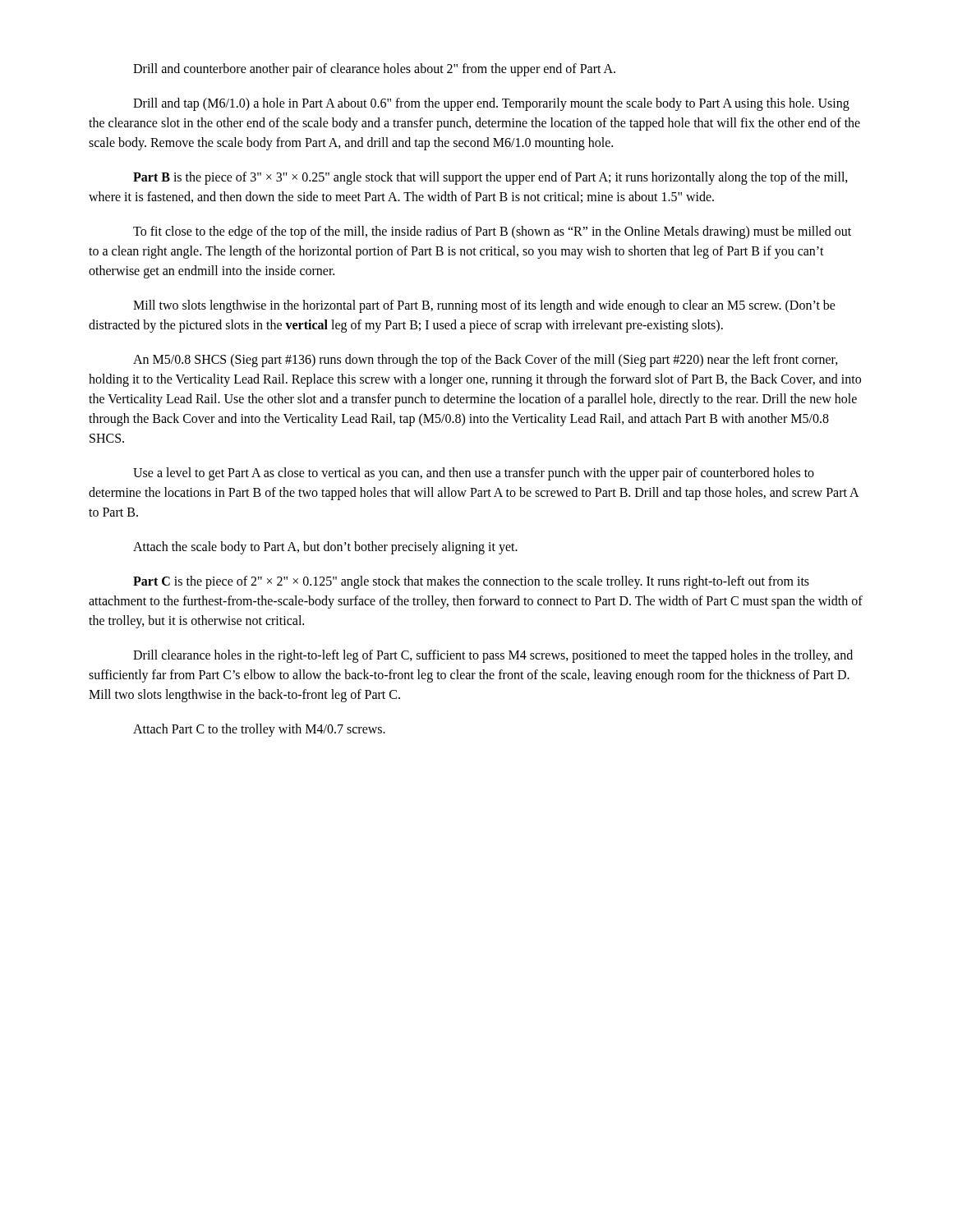Locate the element starting "Attach the scale body to Part"
The image size is (953, 1232).
[x=326, y=547]
